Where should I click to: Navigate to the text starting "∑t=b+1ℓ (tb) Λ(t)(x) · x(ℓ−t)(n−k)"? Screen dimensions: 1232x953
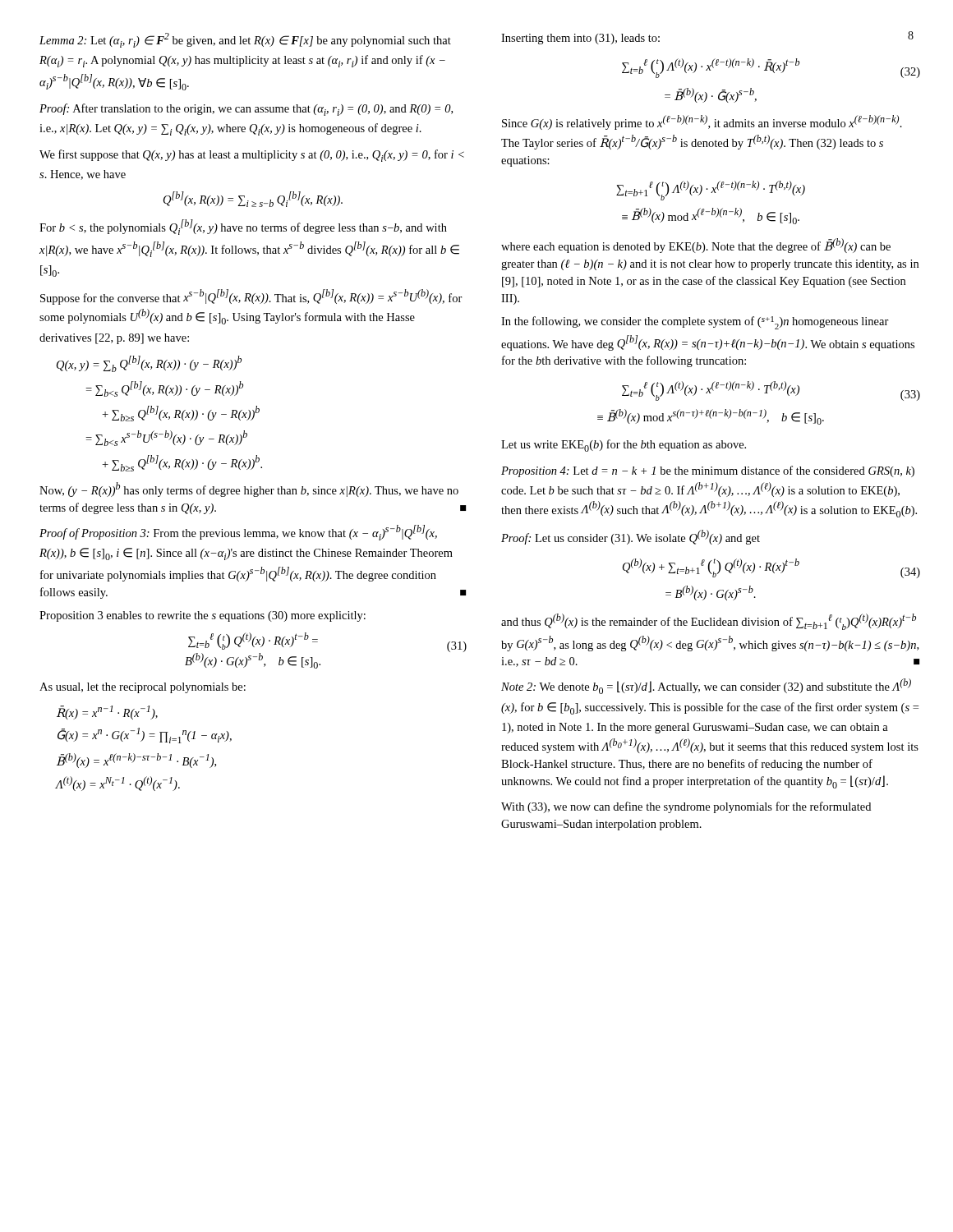(x=711, y=202)
